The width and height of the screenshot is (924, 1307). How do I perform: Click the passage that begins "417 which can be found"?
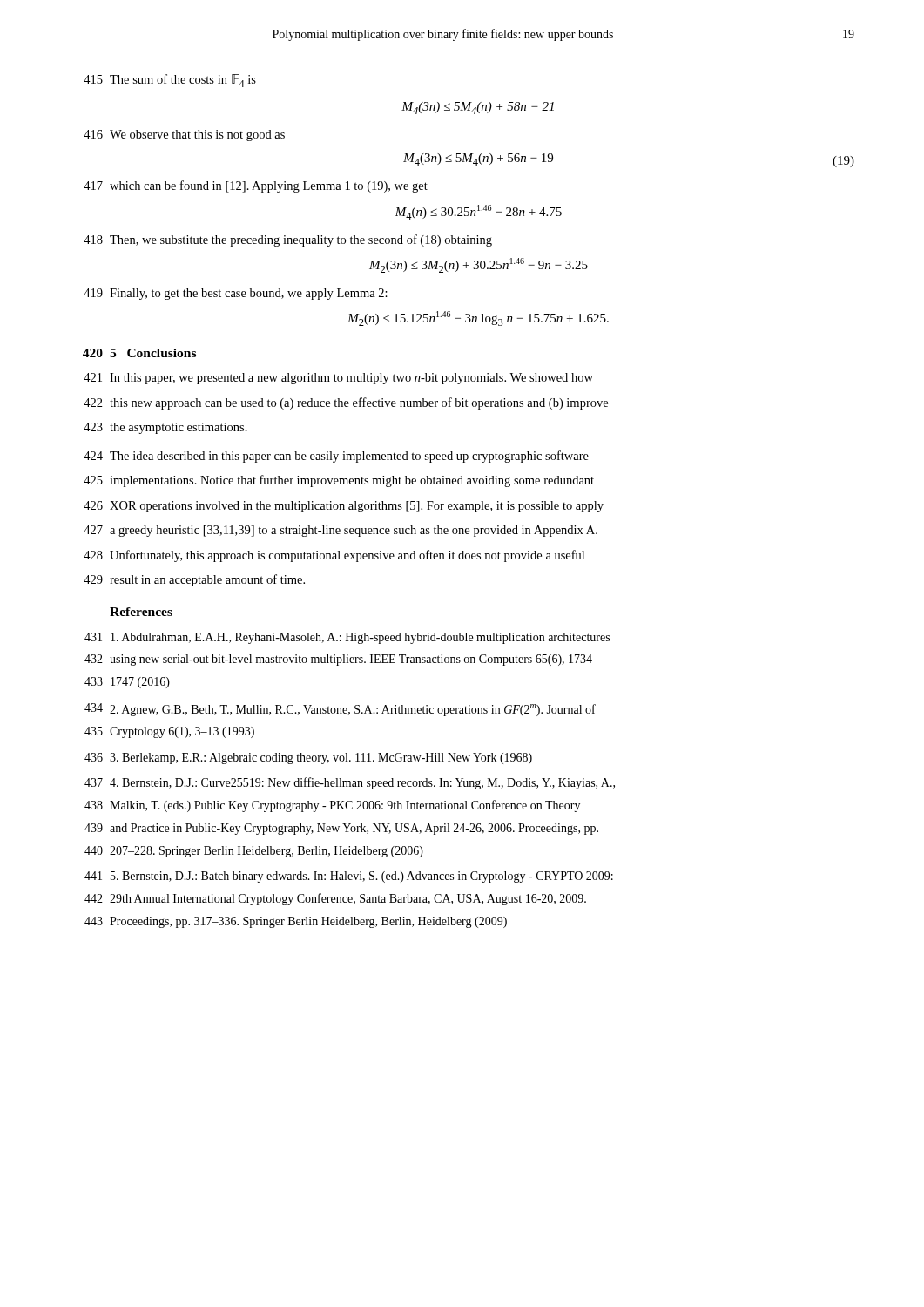coord(256,186)
